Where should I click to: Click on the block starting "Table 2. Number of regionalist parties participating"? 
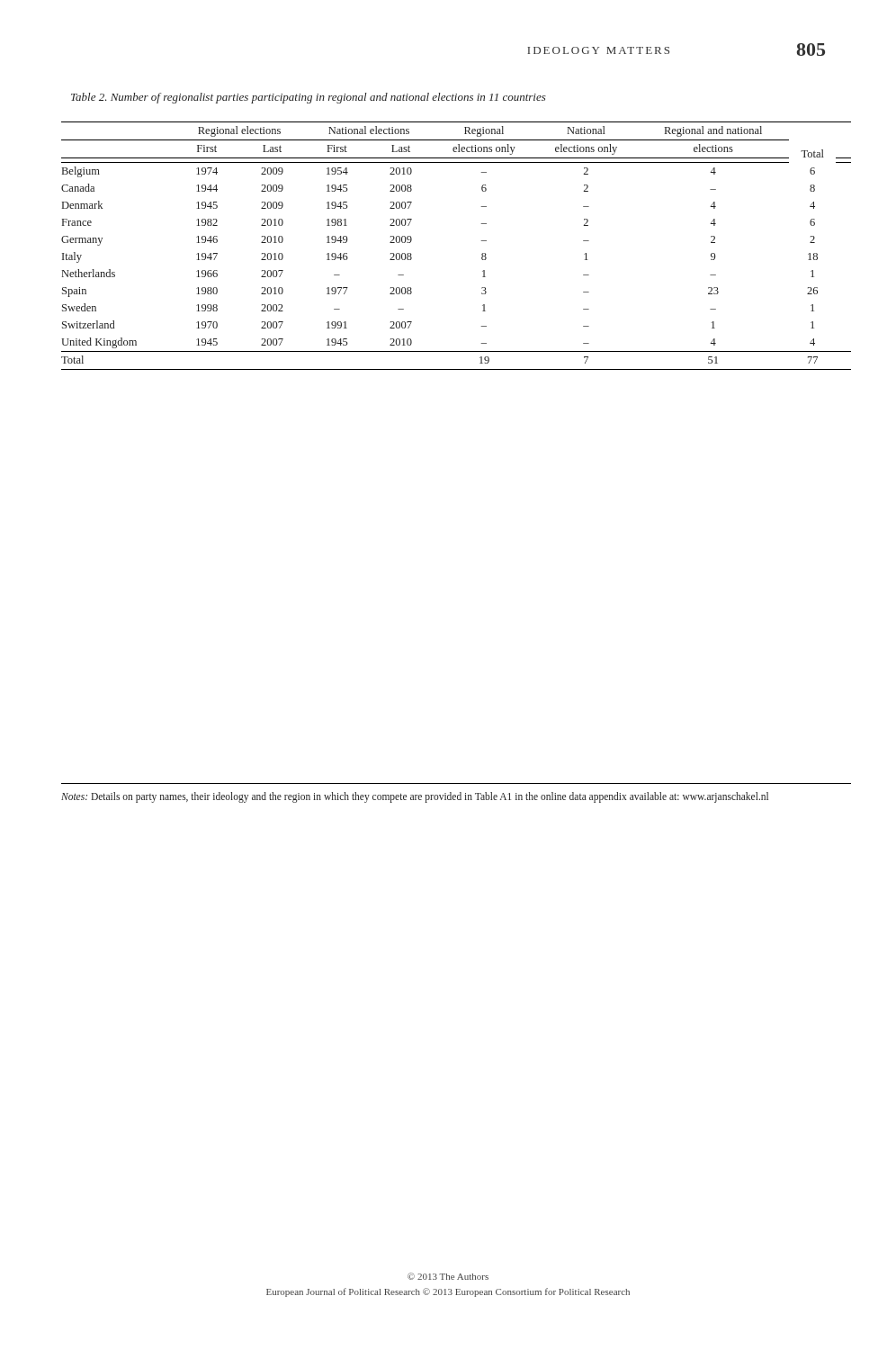pyautogui.click(x=308, y=97)
